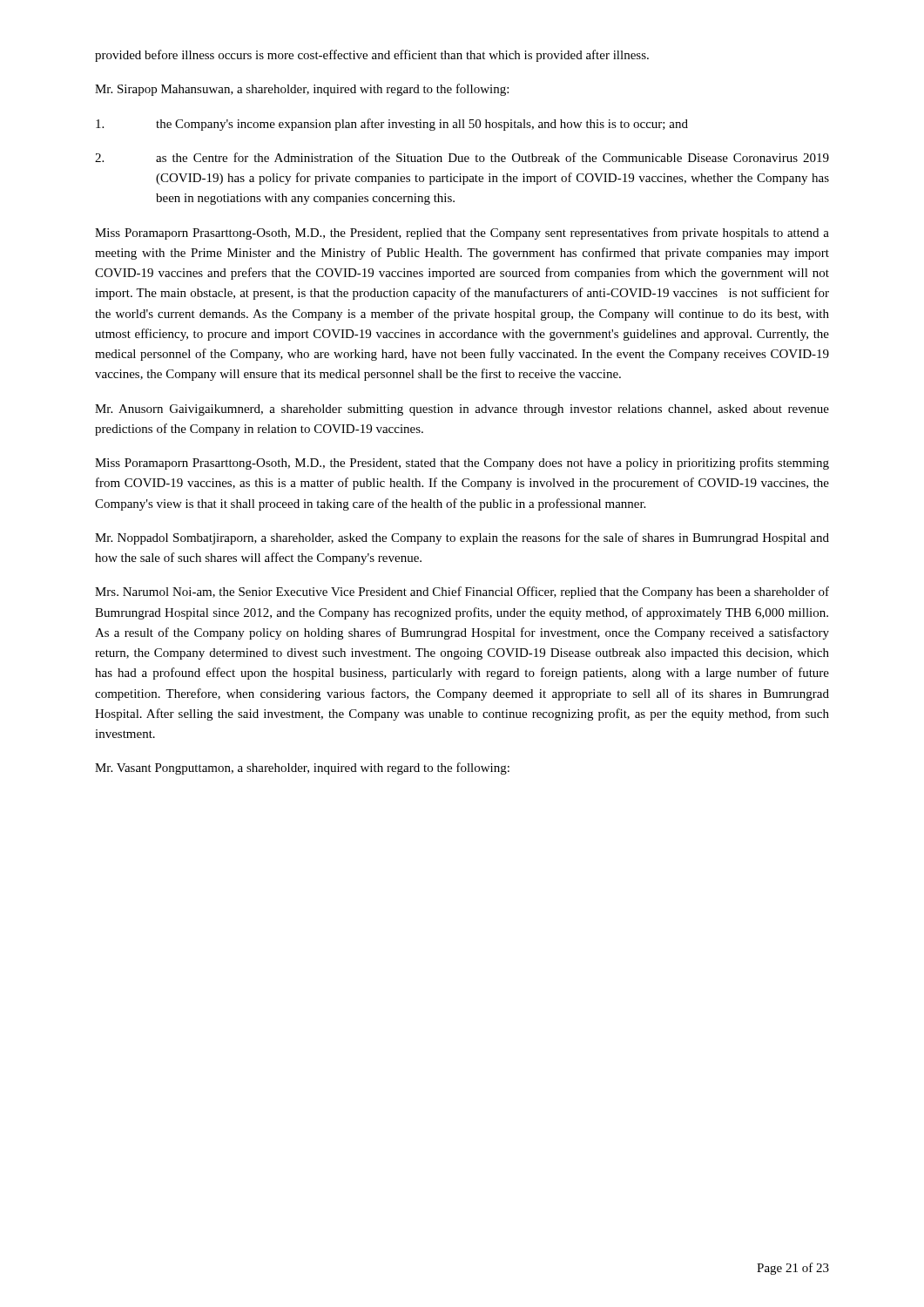Navigate to the region starting "Mrs. Narumol Noi-am, the"
Image resolution: width=924 pixels, height=1307 pixels.
point(462,663)
